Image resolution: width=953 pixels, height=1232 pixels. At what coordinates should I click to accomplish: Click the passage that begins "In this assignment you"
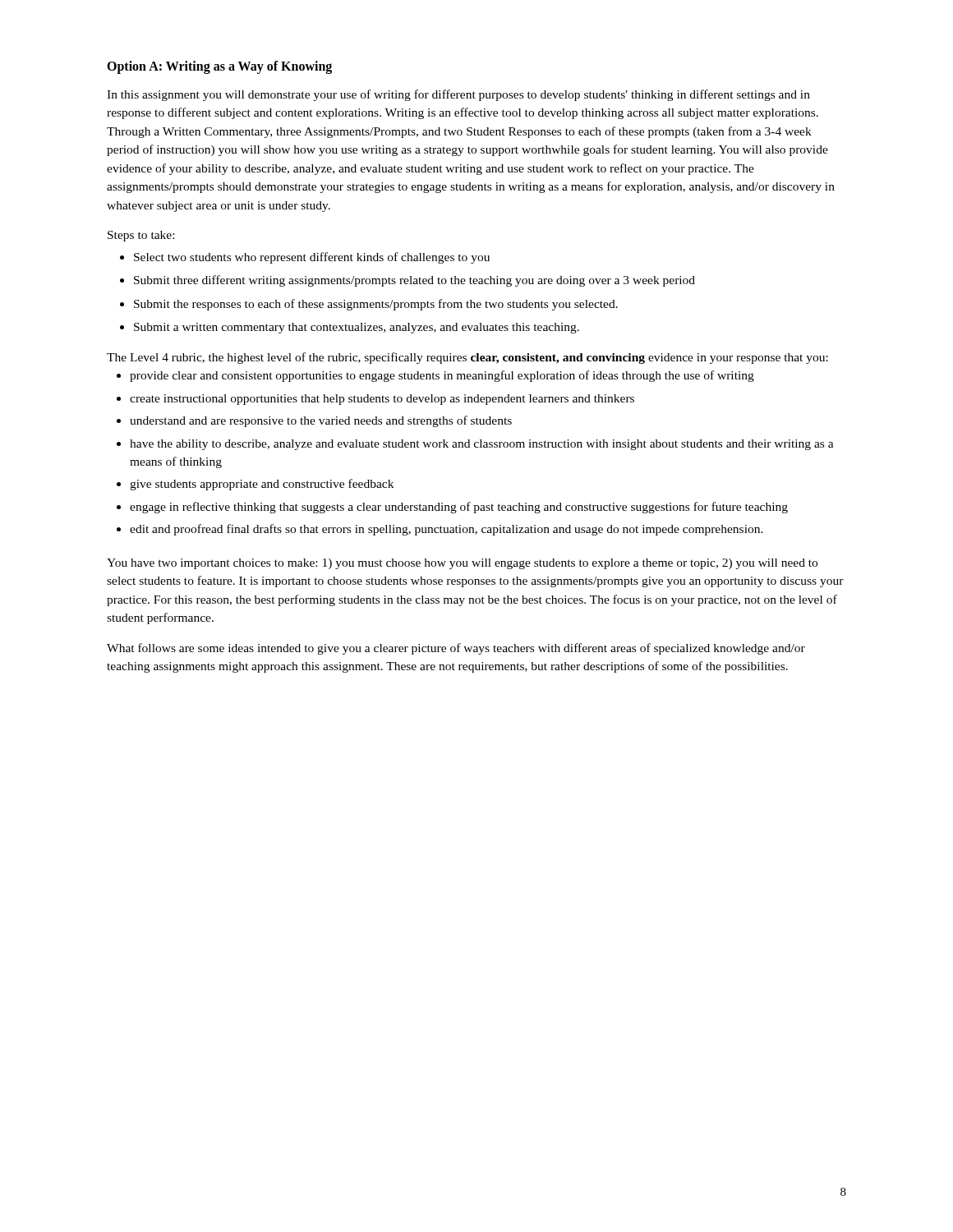click(471, 149)
